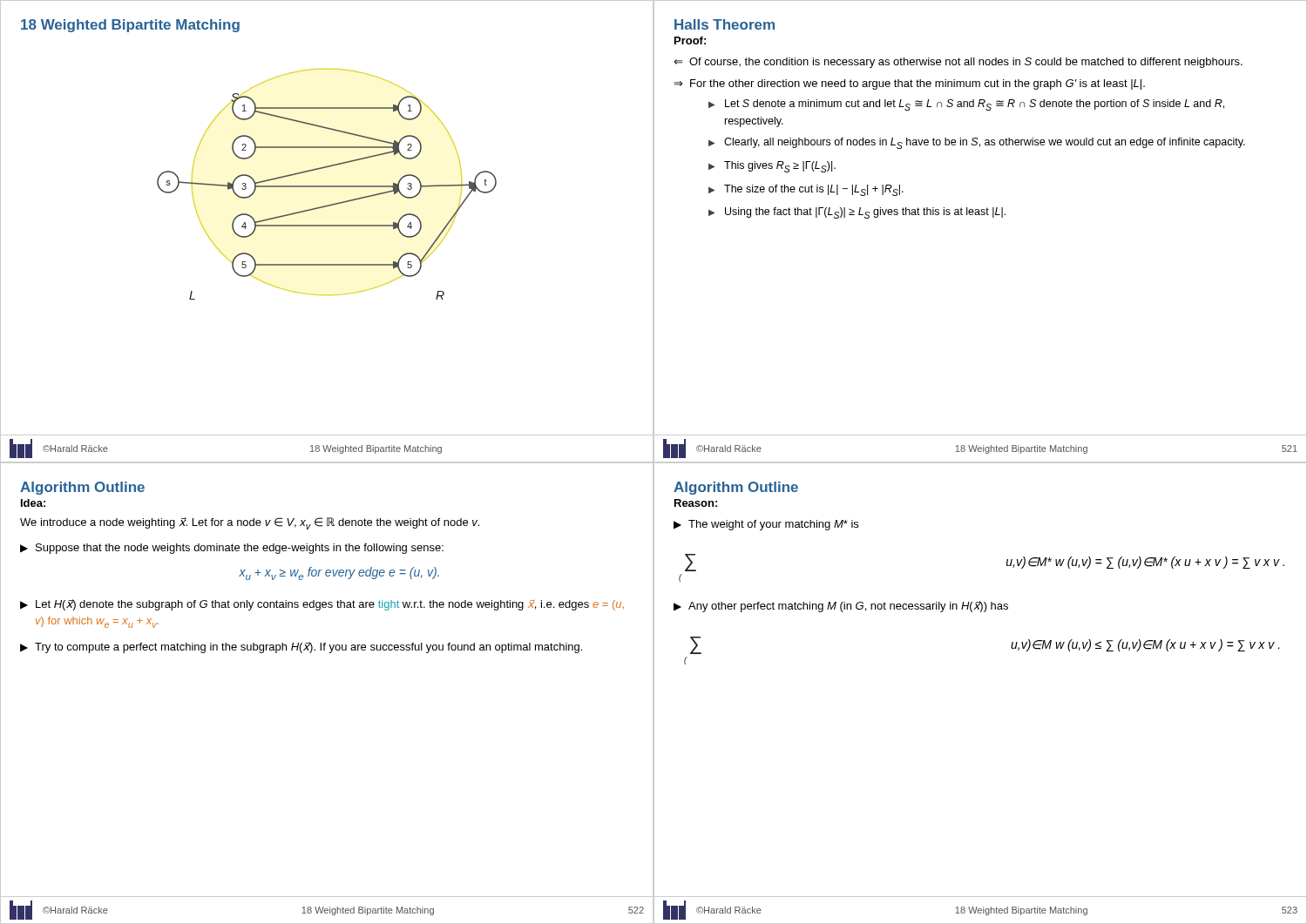Select the formula that says "∑ (u,v)∈M w (u,v) ≤ ∑ (u,v)∈M"
Viewport: 1307px width, 924px height.
(x=696, y=645)
